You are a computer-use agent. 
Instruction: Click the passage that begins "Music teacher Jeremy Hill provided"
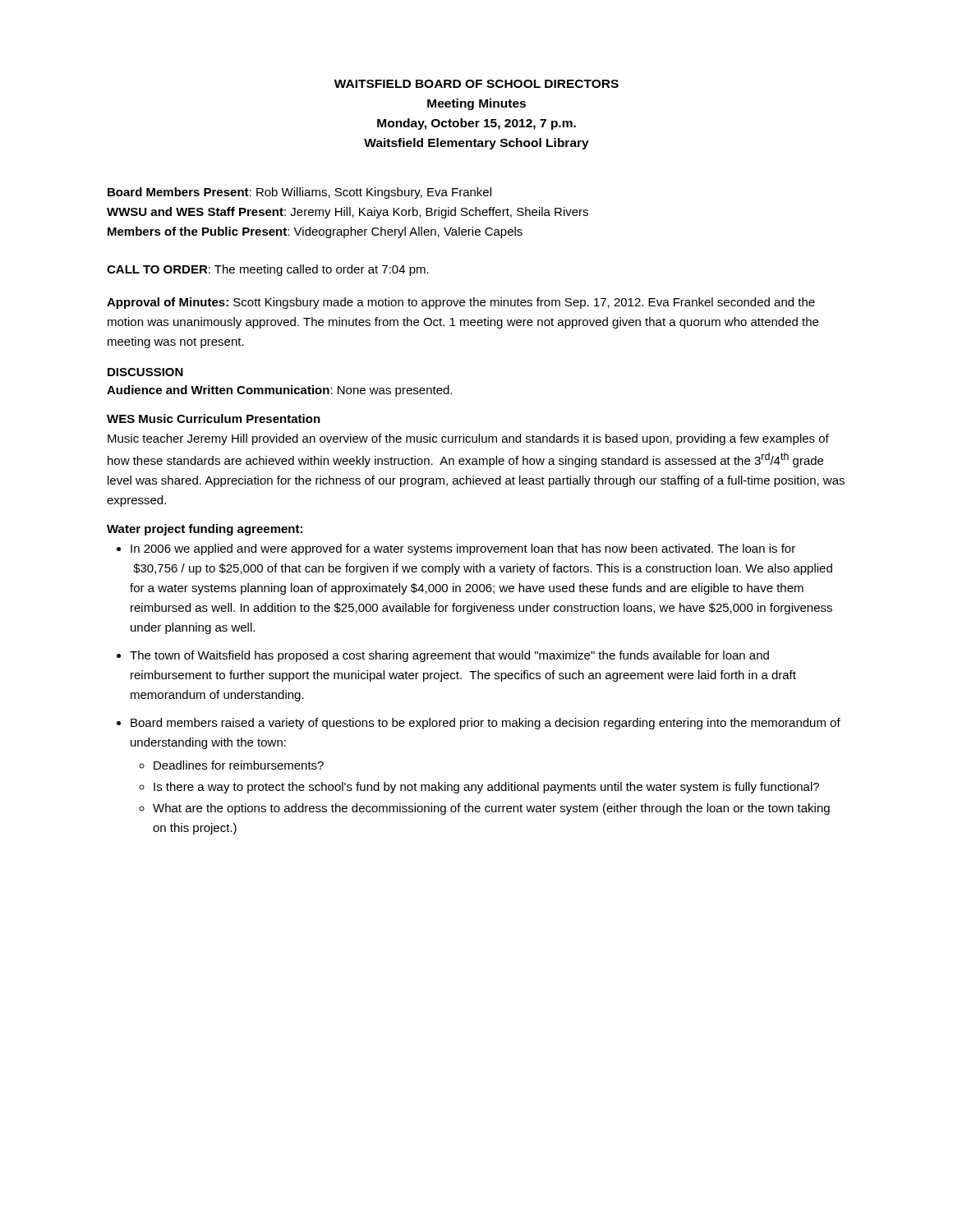[476, 469]
